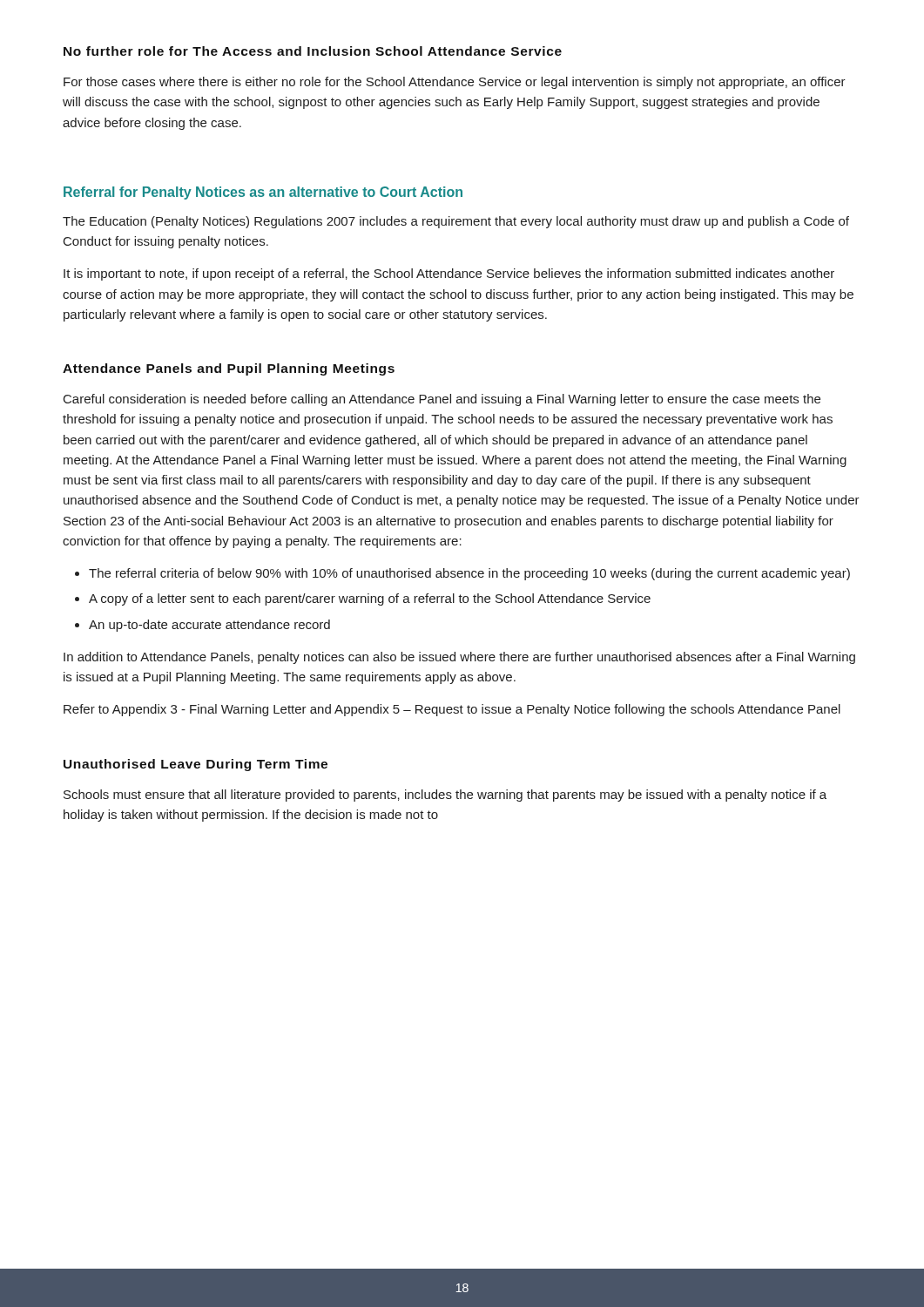
Task: Find the list item that reads "The referral criteria"
Action: tap(470, 573)
